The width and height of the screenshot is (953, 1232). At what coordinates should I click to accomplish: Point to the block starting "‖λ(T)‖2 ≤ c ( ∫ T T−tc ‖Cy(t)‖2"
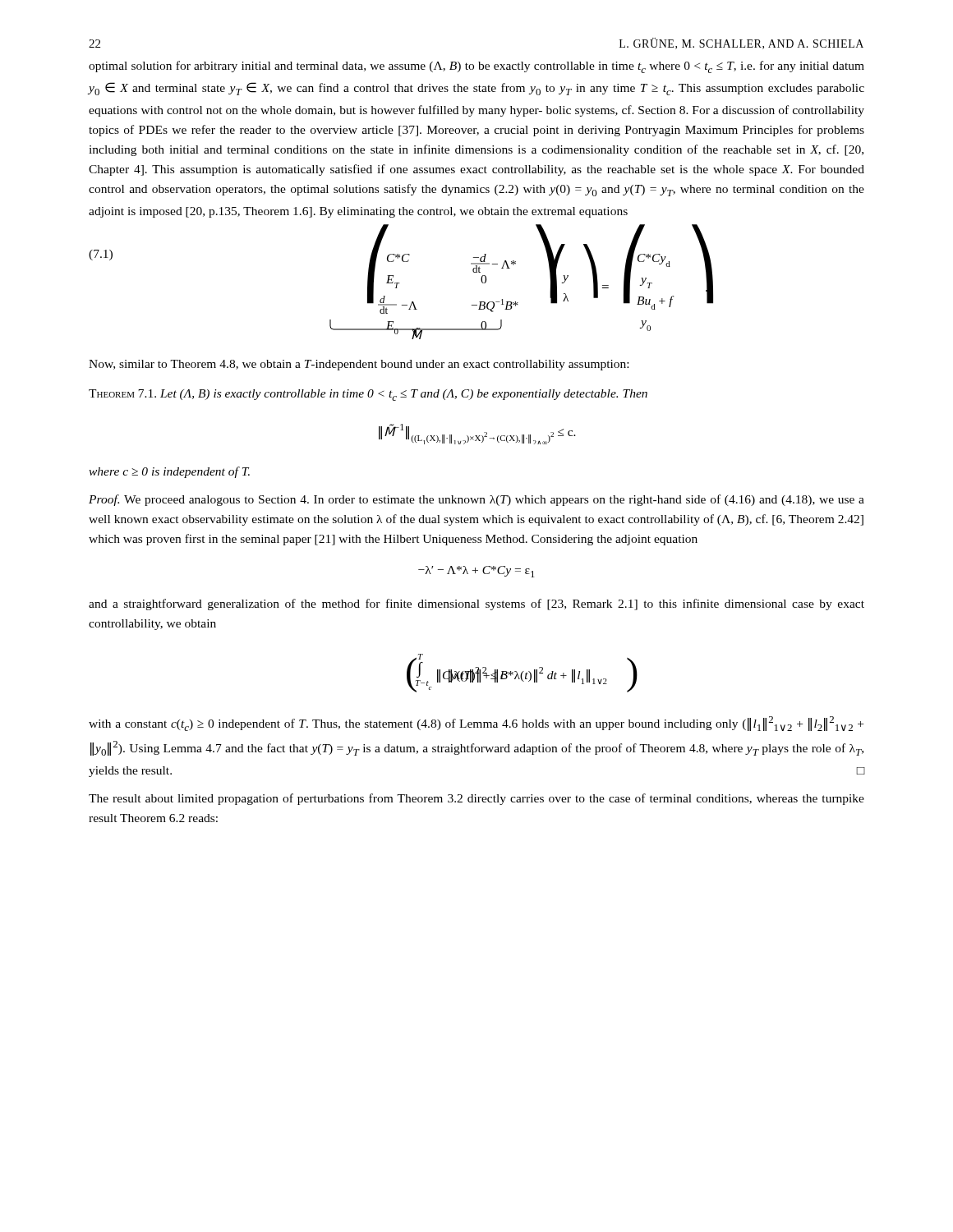476,669
